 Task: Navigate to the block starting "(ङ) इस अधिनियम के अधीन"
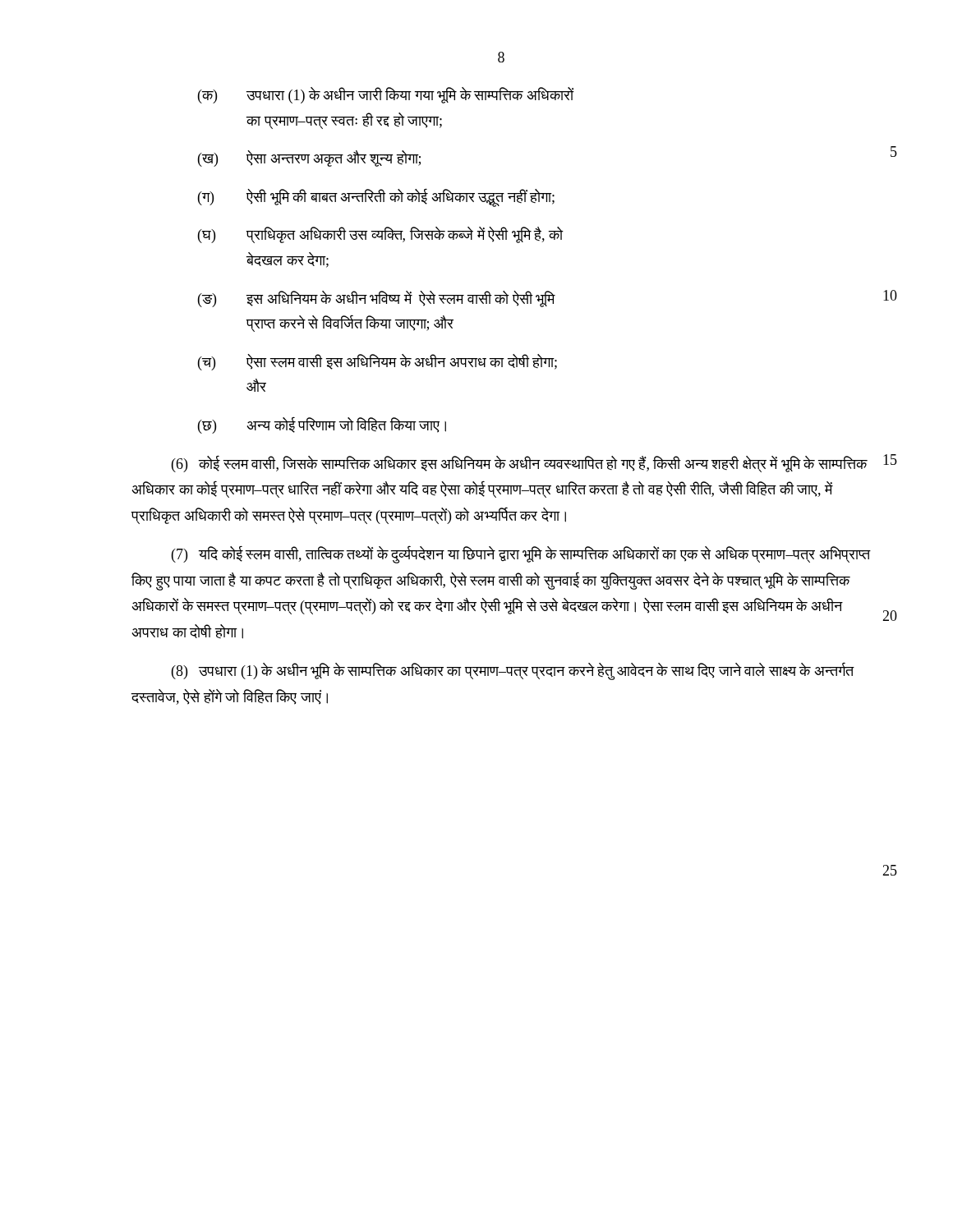coord(534,311)
